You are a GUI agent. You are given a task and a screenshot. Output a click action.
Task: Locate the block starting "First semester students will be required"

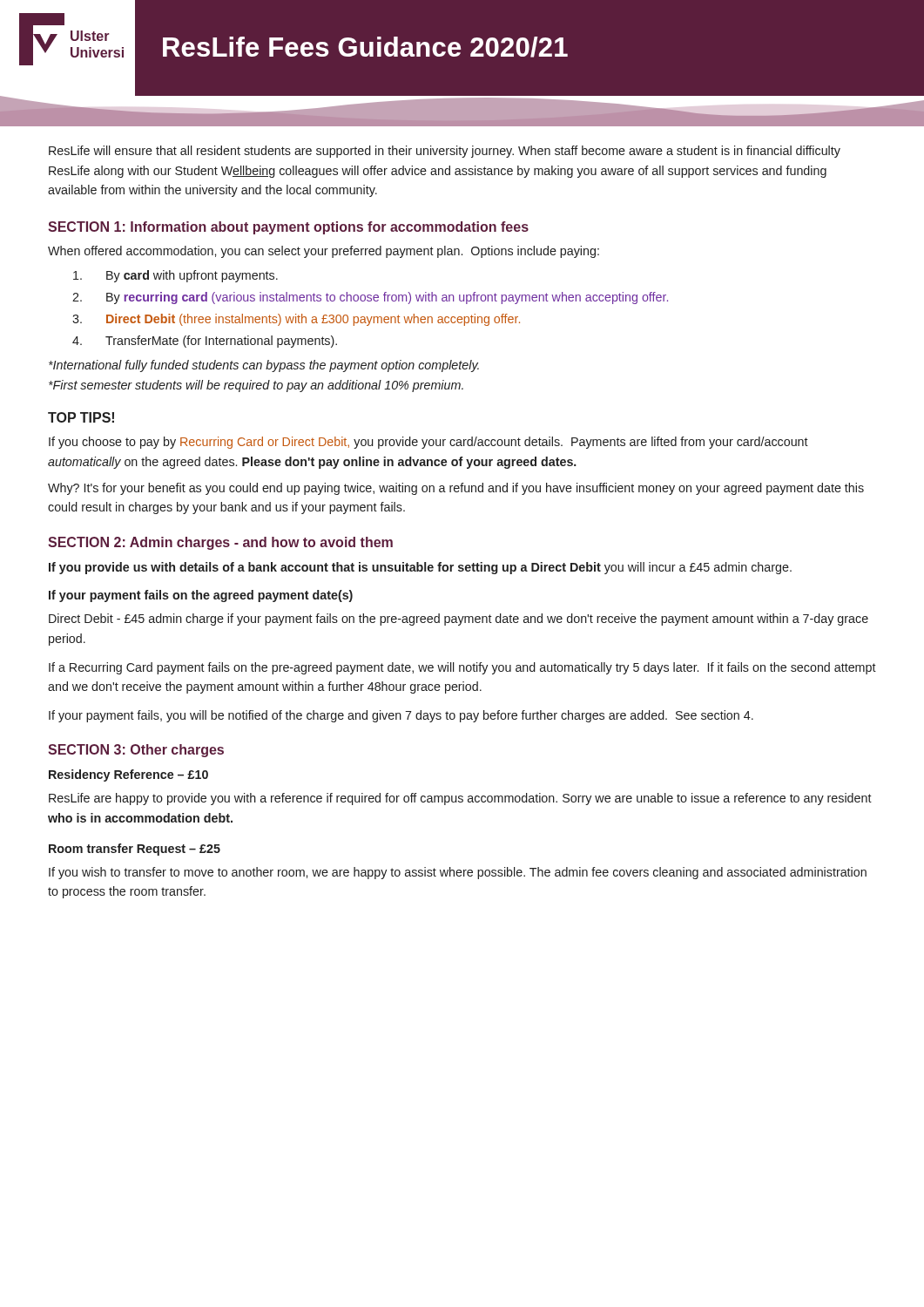coord(256,385)
